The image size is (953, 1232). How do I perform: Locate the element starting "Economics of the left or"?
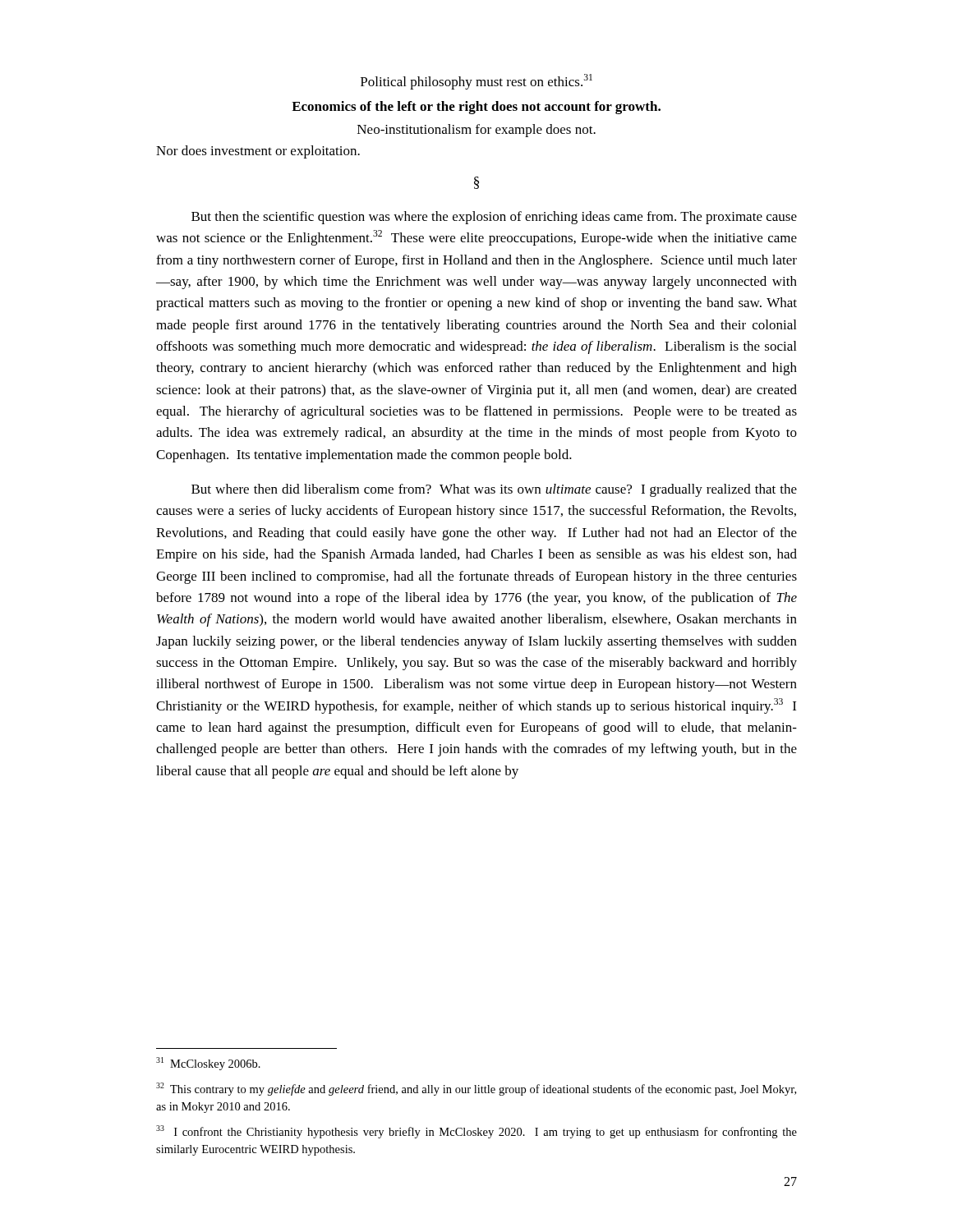[476, 106]
